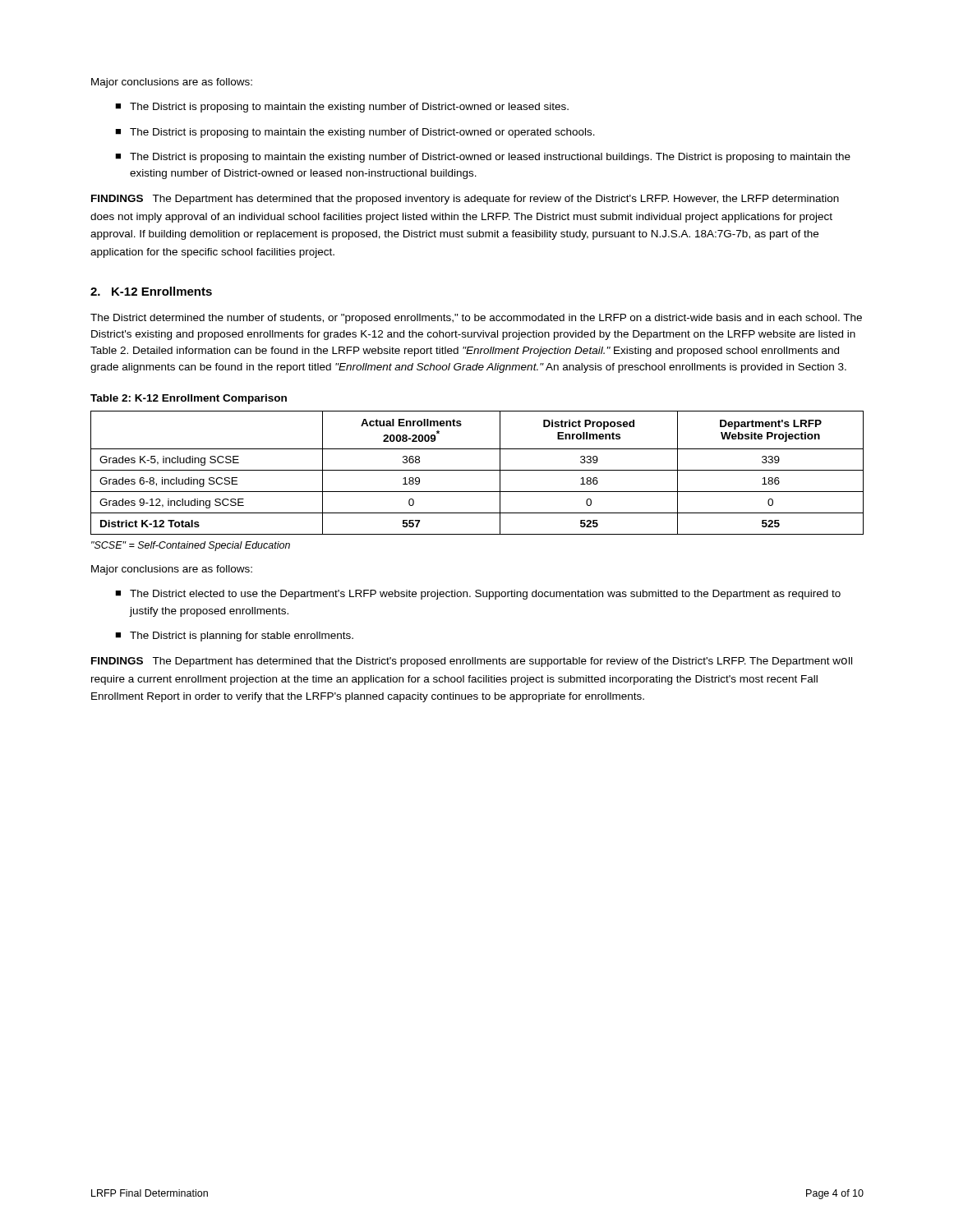Where does it say "2. K-12 Enrollments"?
The image size is (954, 1232).
pyautogui.click(x=151, y=291)
